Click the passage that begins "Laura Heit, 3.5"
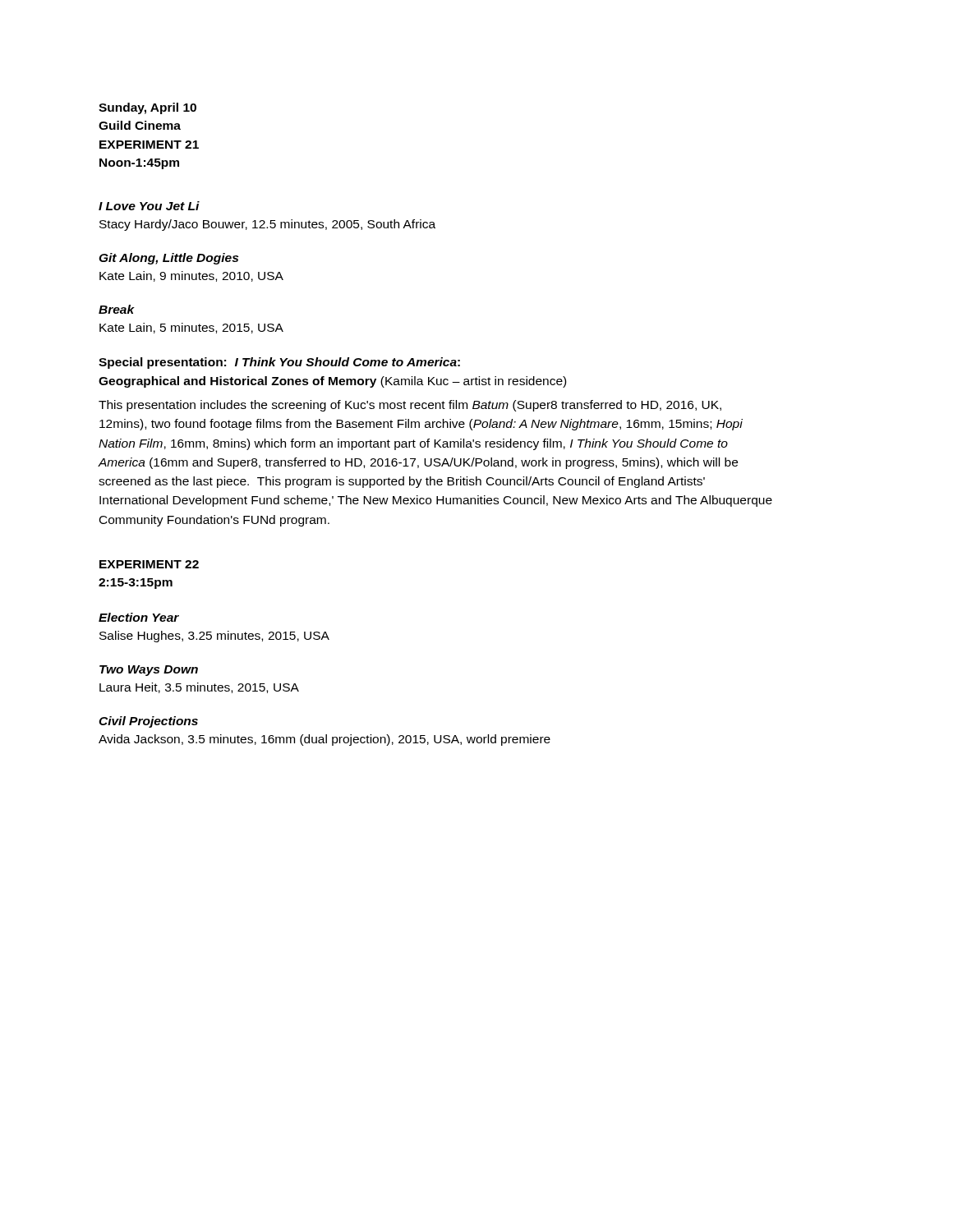The height and width of the screenshot is (1232, 953). (199, 688)
